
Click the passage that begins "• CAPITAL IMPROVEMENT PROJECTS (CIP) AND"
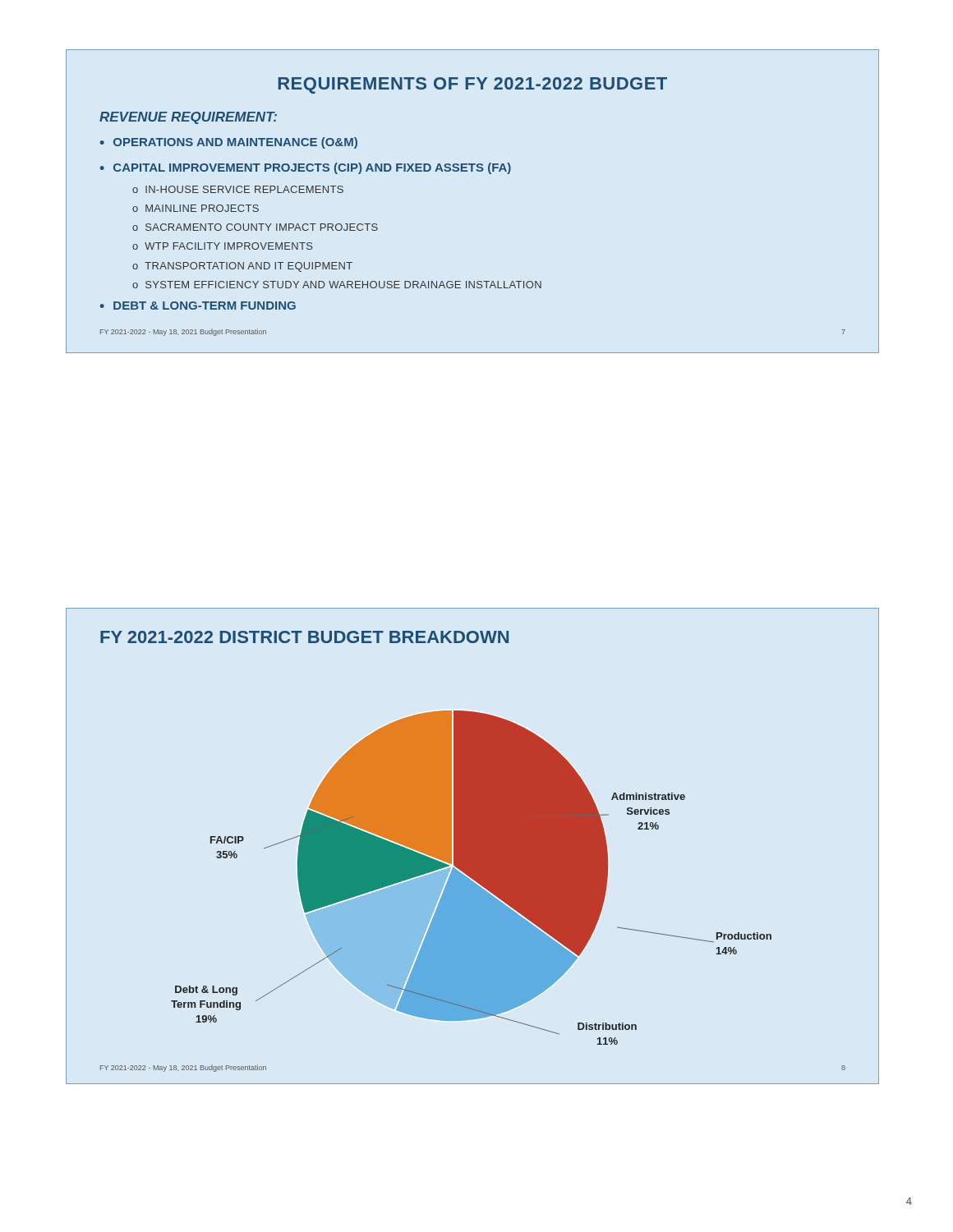pos(305,169)
